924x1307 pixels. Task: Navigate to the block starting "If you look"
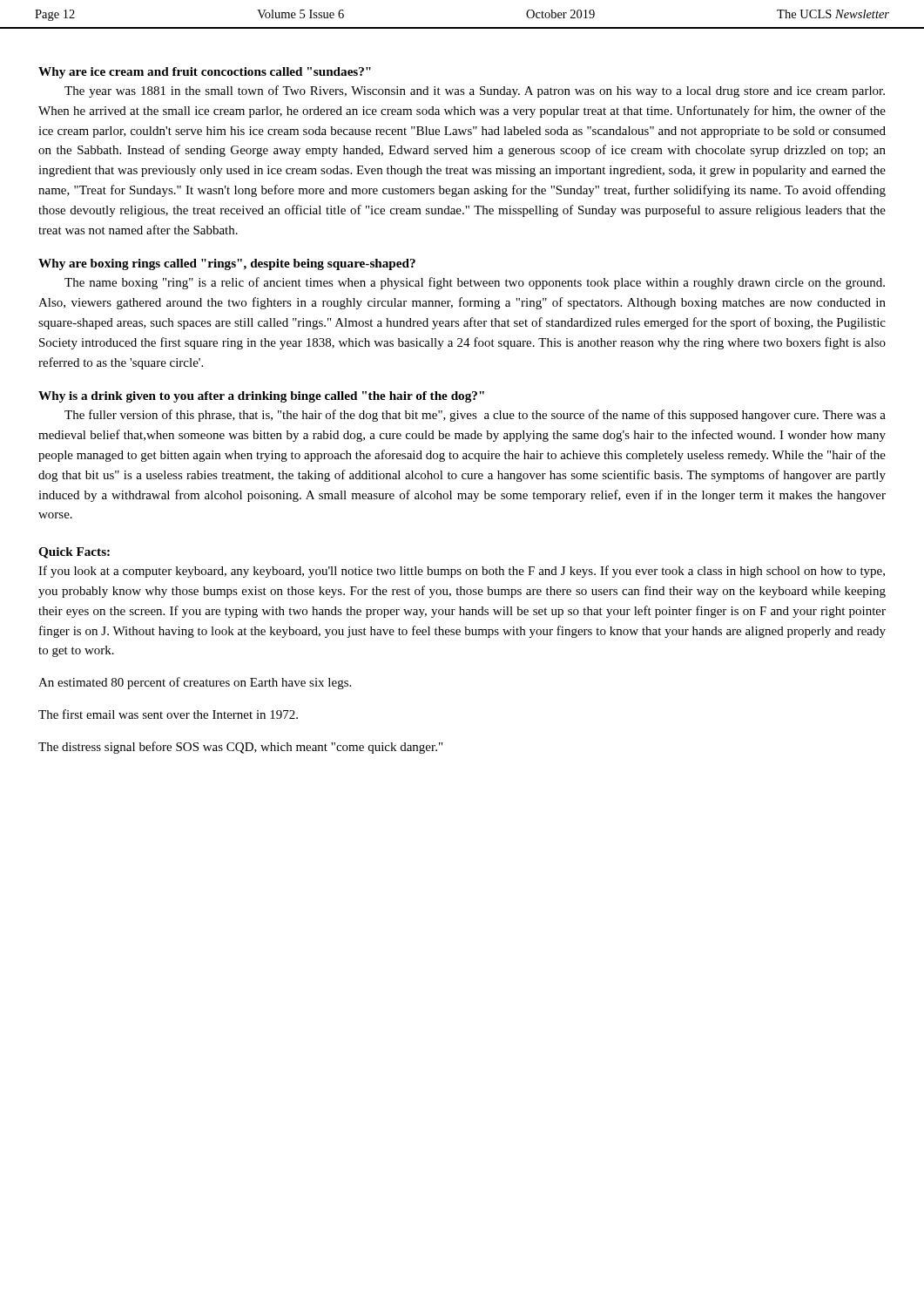click(462, 611)
